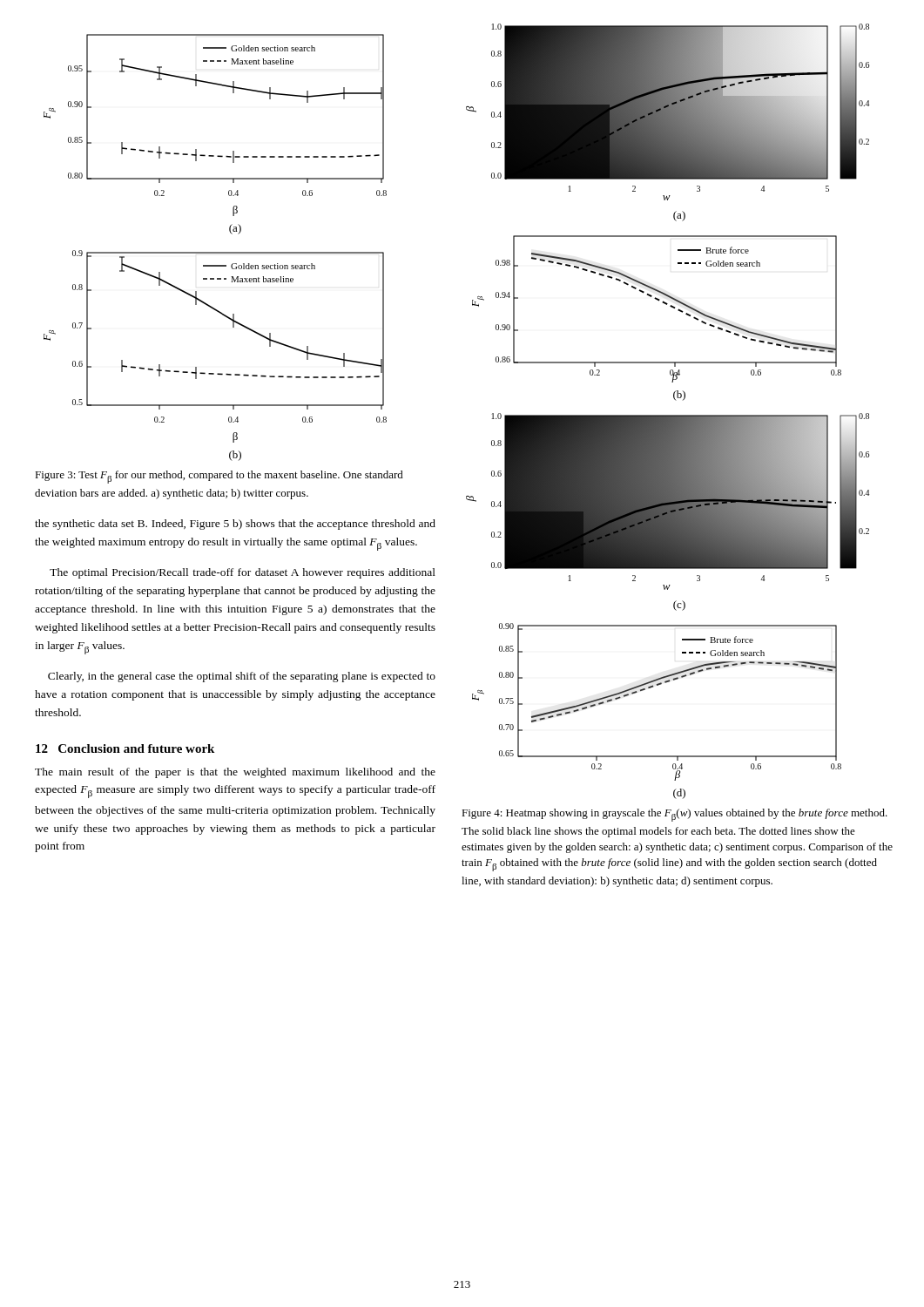Click on the text block that says "Clearly, in the"

[x=235, y=694]
